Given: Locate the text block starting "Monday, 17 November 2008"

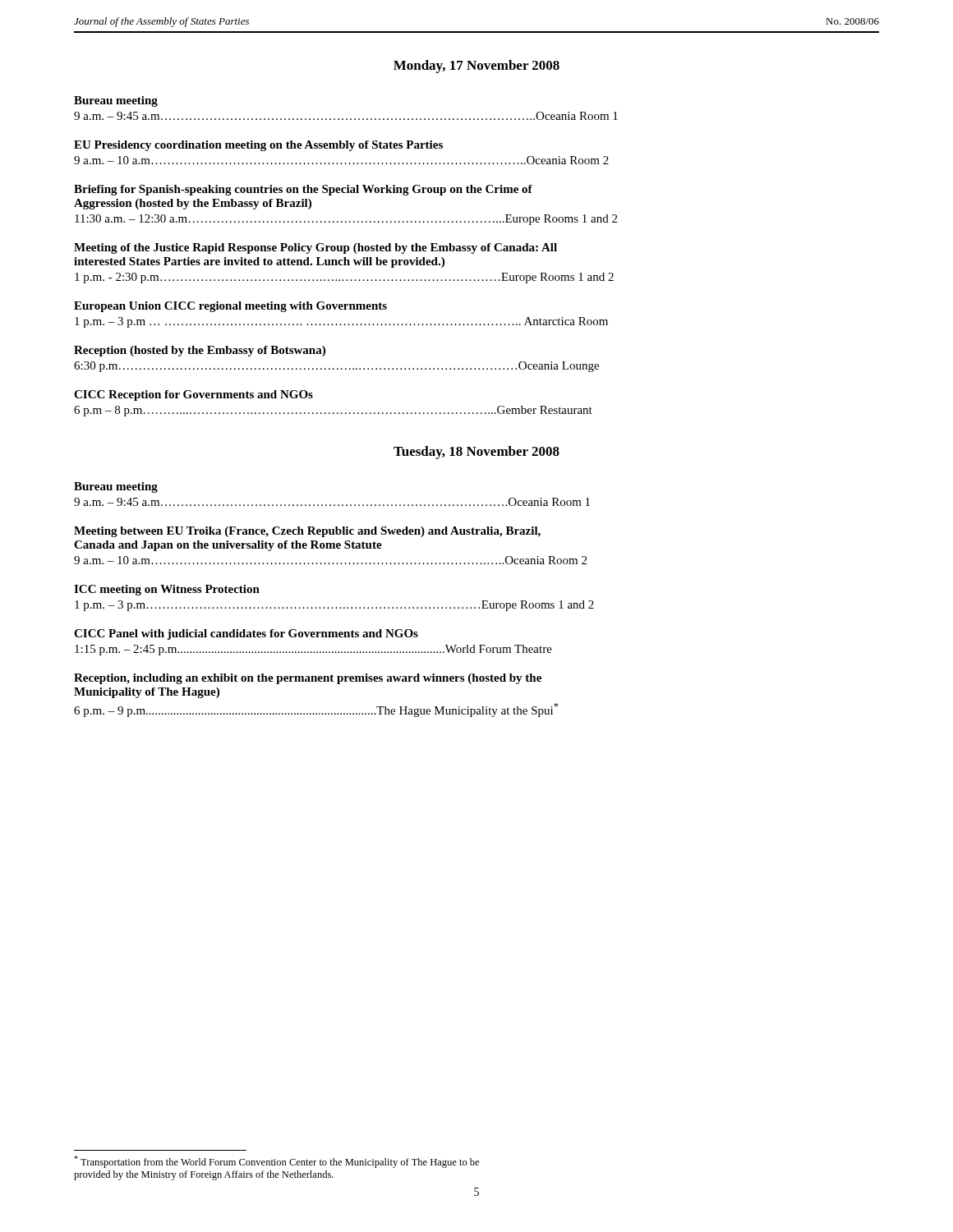Looking at the screenshot, I should click(x=476, y=65).
